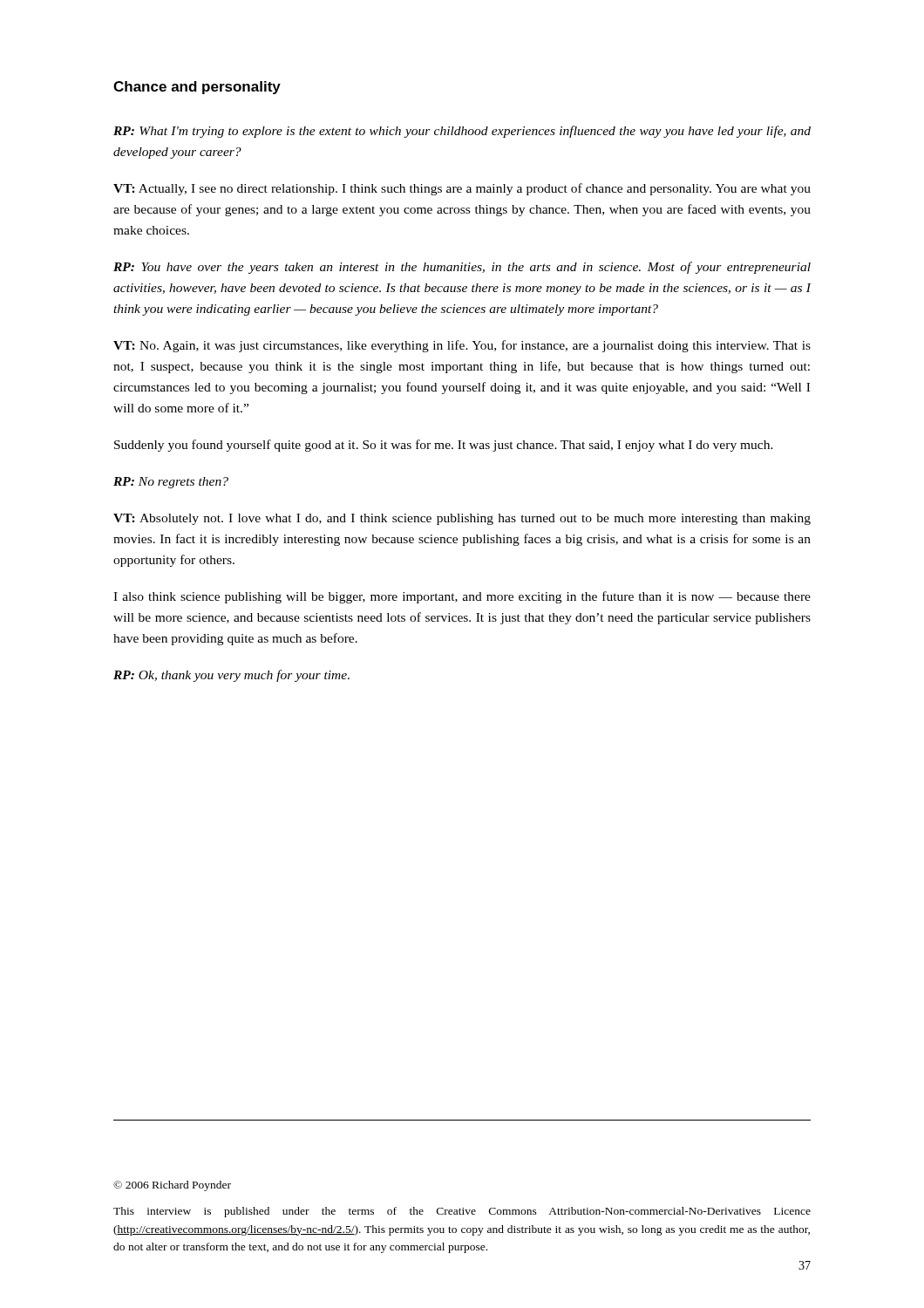This screenshot has height=1308, width=924.
Task: Locate the text block that reads "Suddenly you found yourself quite good"
Action: 443,444
